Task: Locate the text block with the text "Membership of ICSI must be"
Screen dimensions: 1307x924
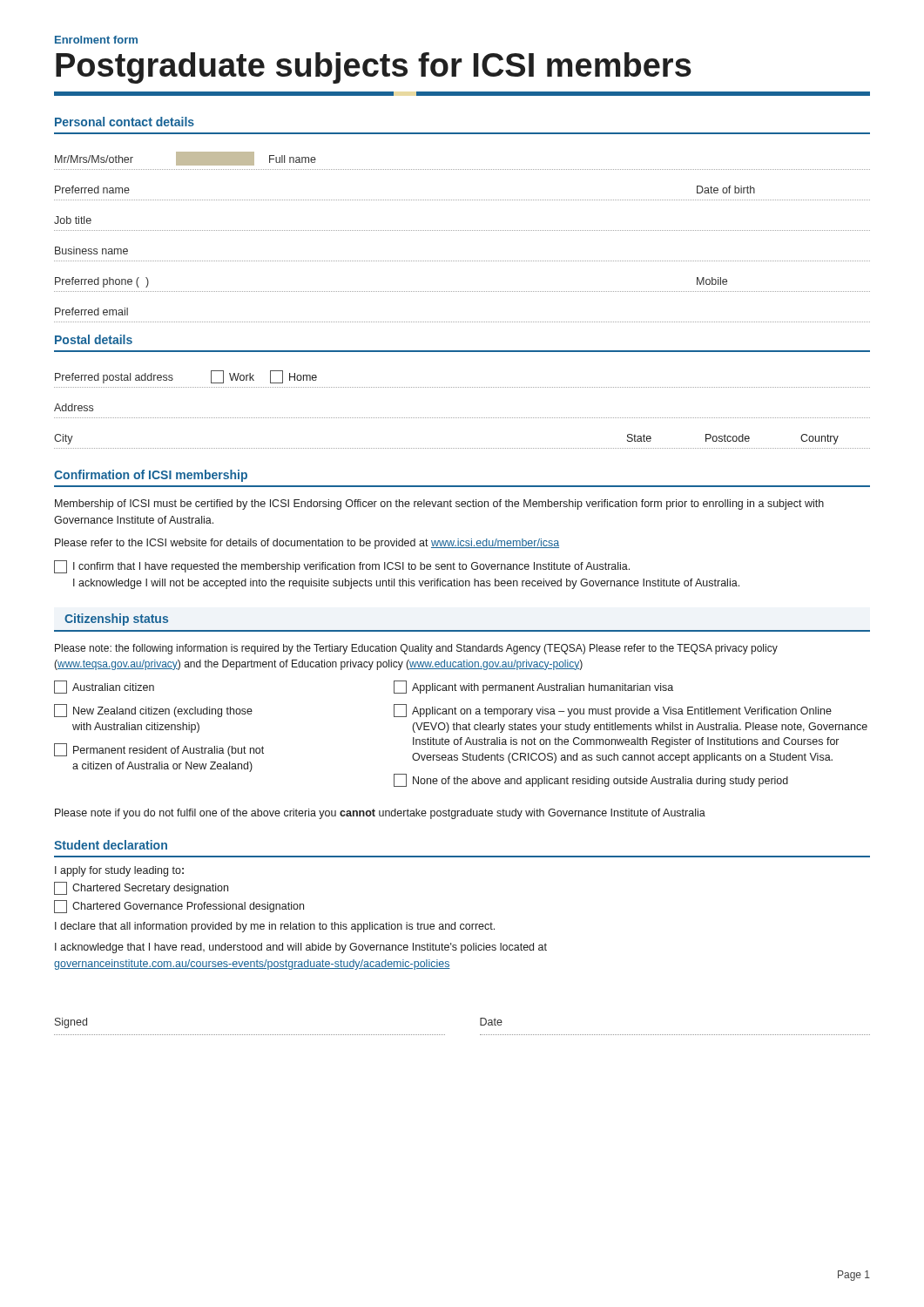Action: pyautogui.click(x=439, y=512)
